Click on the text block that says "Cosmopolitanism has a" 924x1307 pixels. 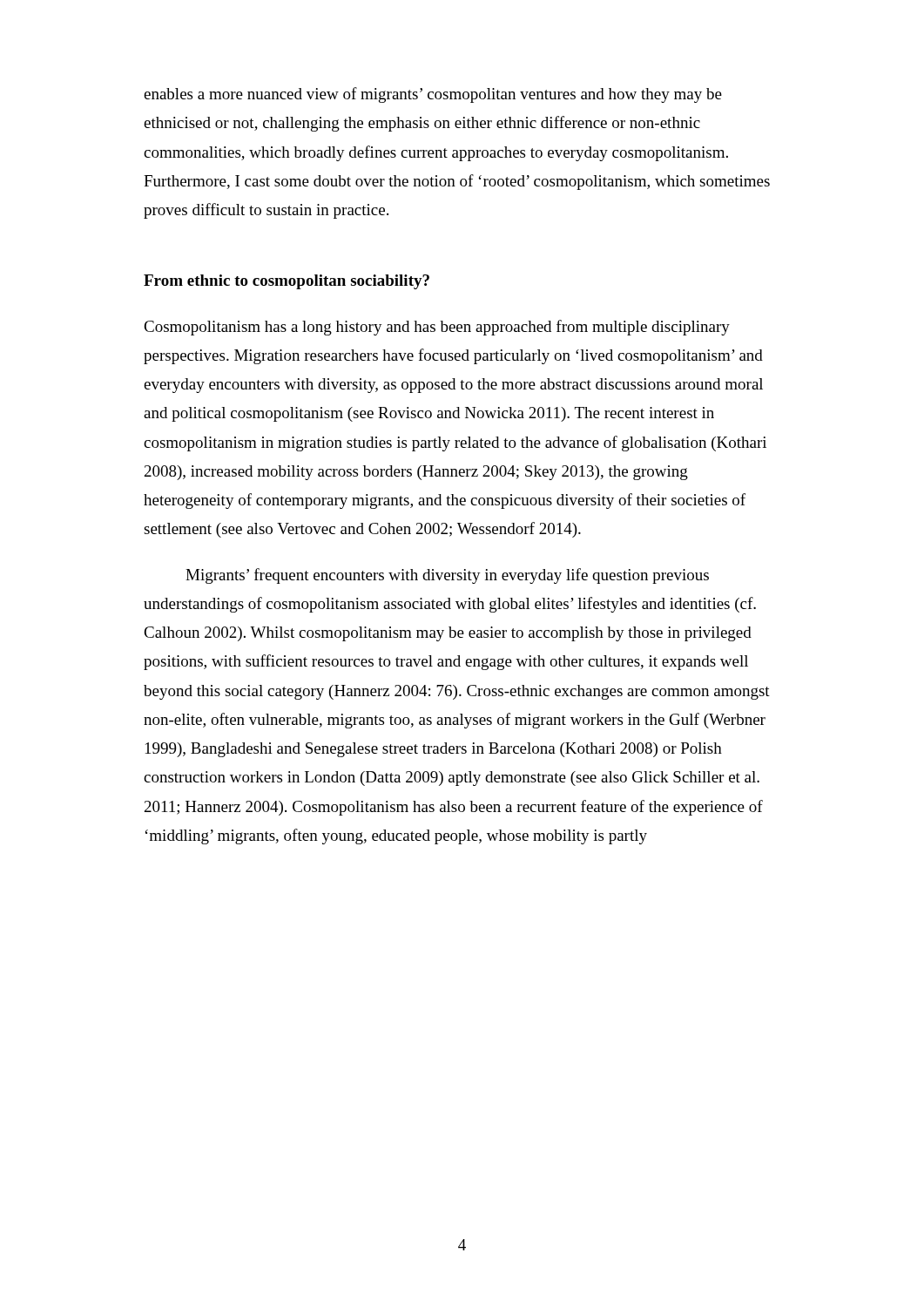pos(462,427)
